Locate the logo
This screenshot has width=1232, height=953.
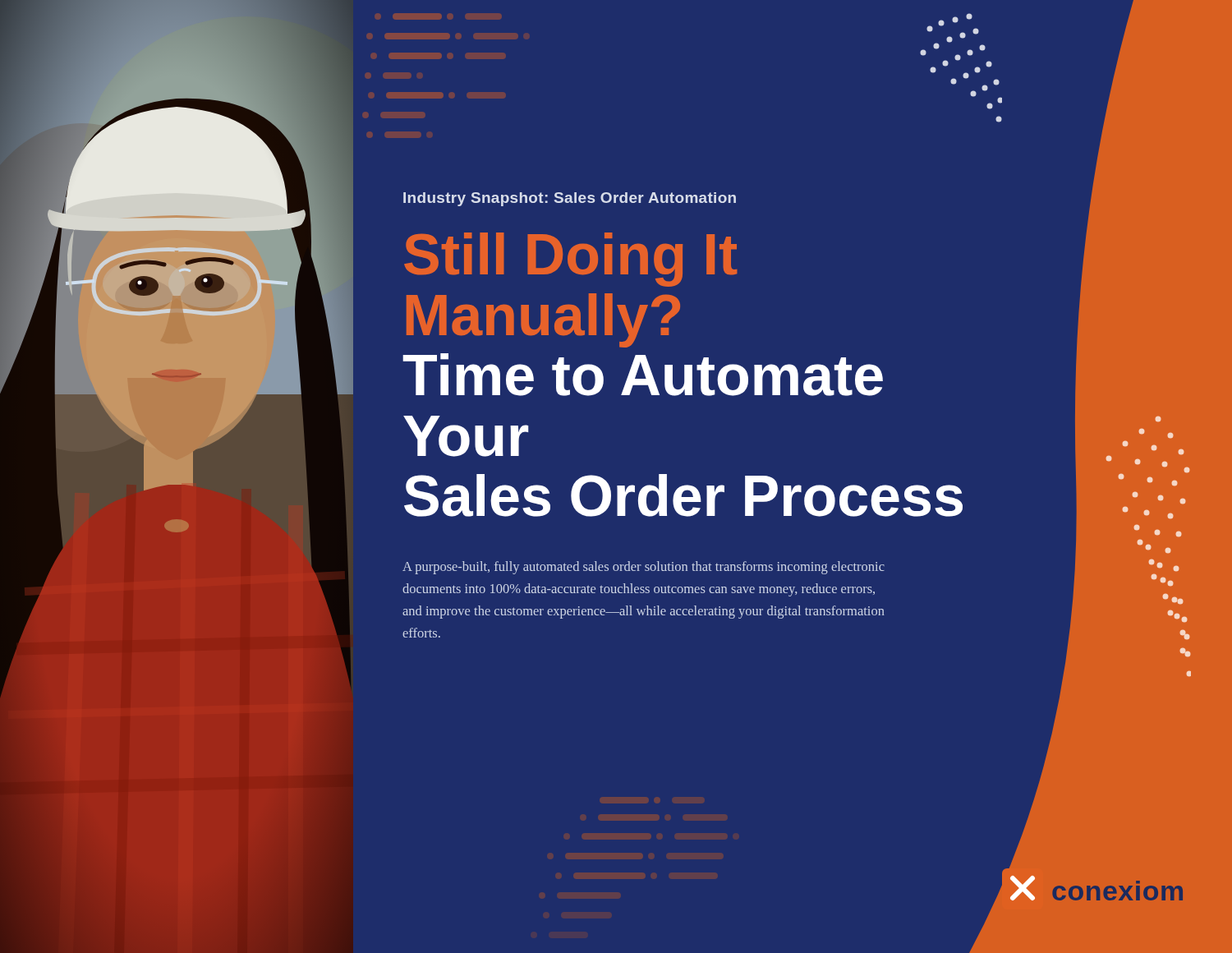[x=1096, y=891]
